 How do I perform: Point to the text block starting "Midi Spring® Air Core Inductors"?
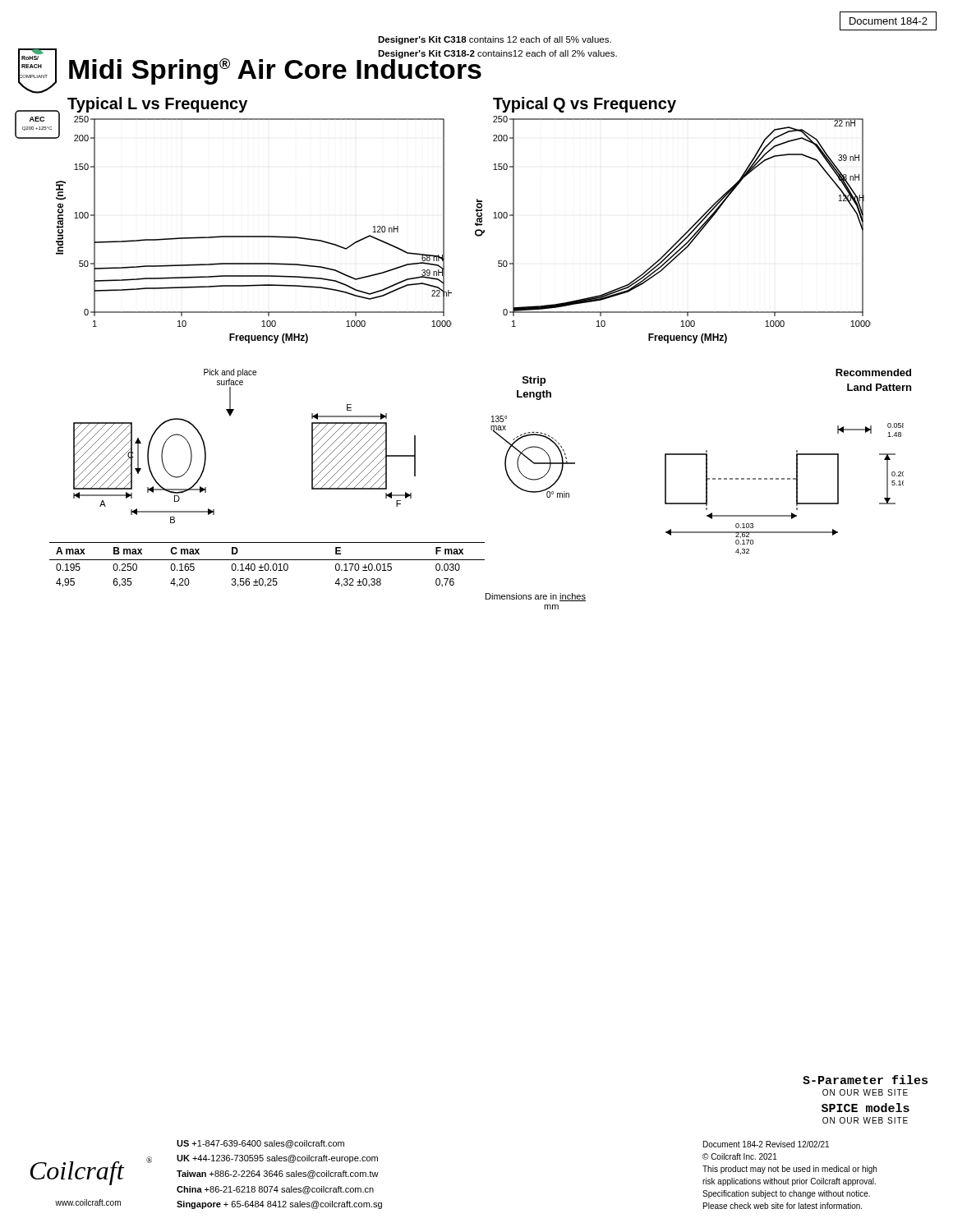pyautogui.click(x=275, y=69)
